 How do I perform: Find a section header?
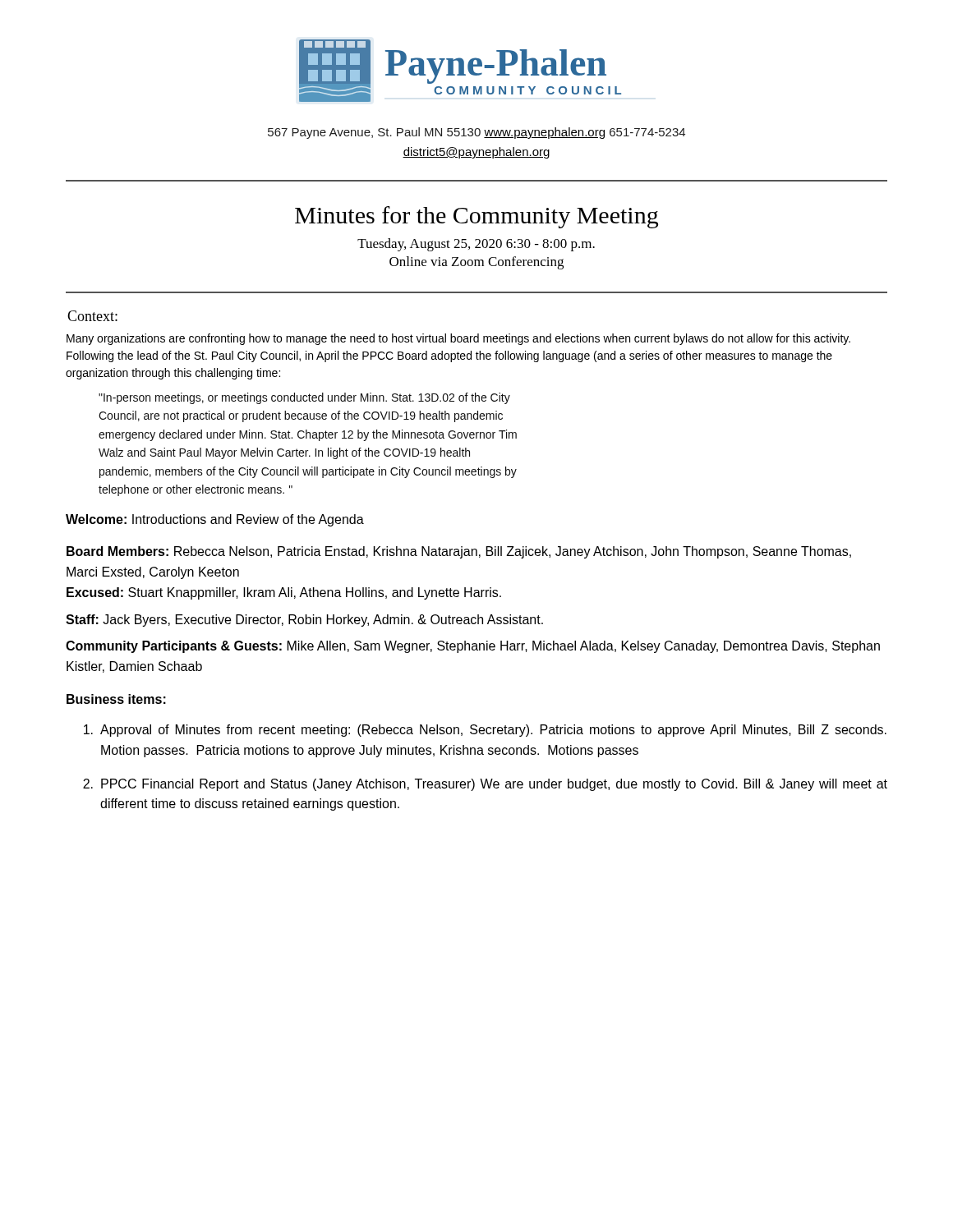coord(93,316)
